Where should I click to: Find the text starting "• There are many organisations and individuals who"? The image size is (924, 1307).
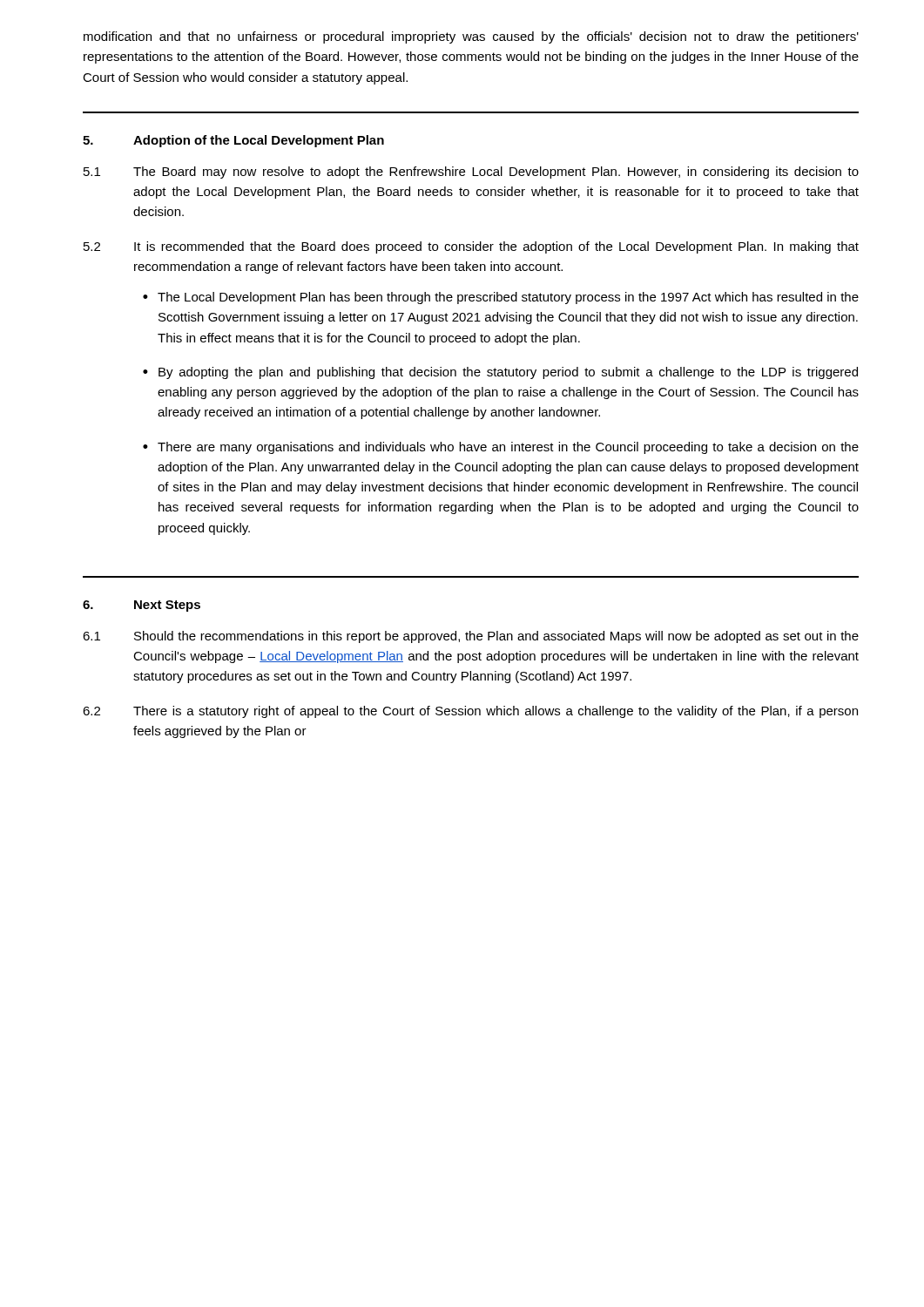point(496,487)
